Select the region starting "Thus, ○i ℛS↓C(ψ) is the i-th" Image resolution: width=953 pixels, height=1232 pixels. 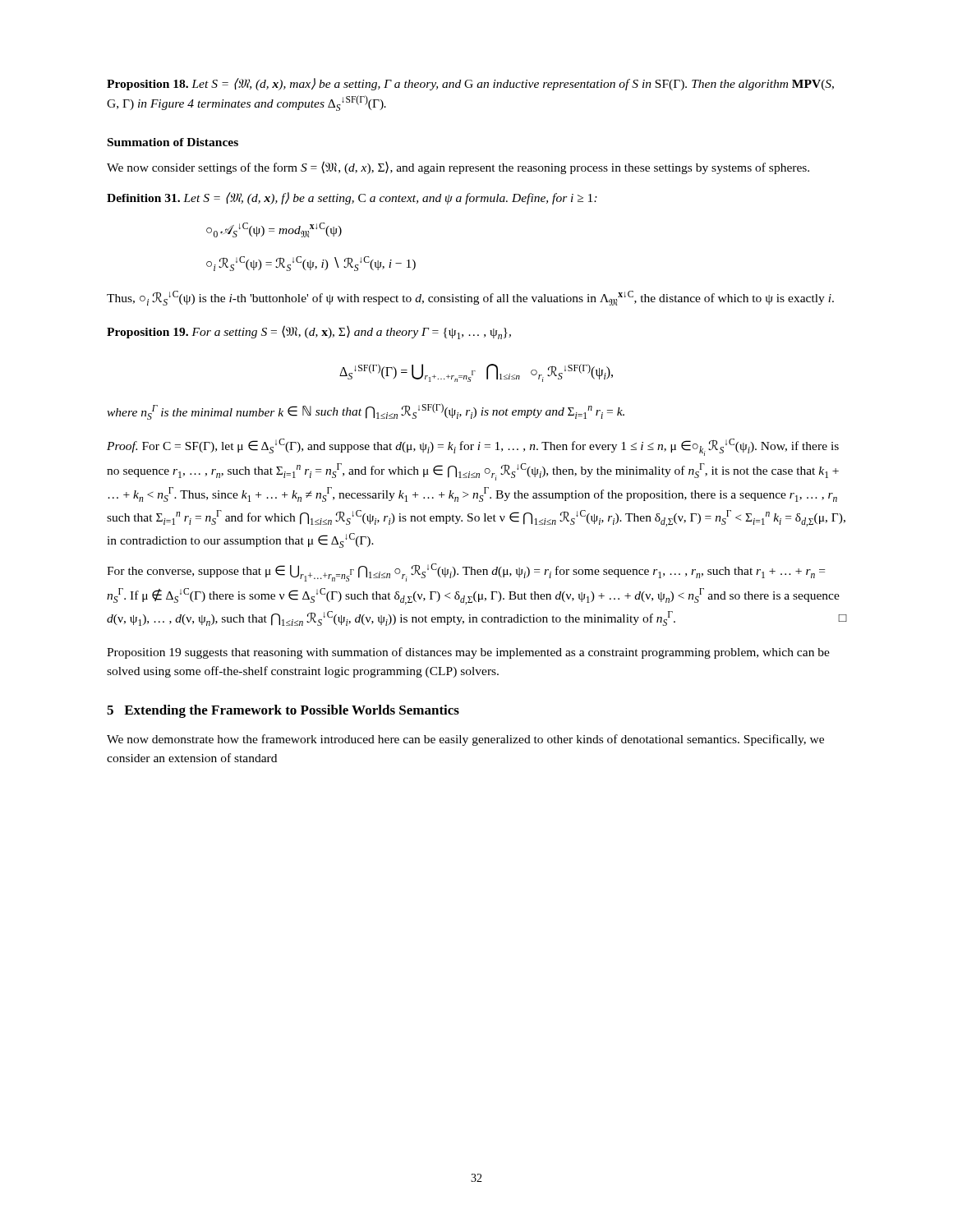pos(476,299)
